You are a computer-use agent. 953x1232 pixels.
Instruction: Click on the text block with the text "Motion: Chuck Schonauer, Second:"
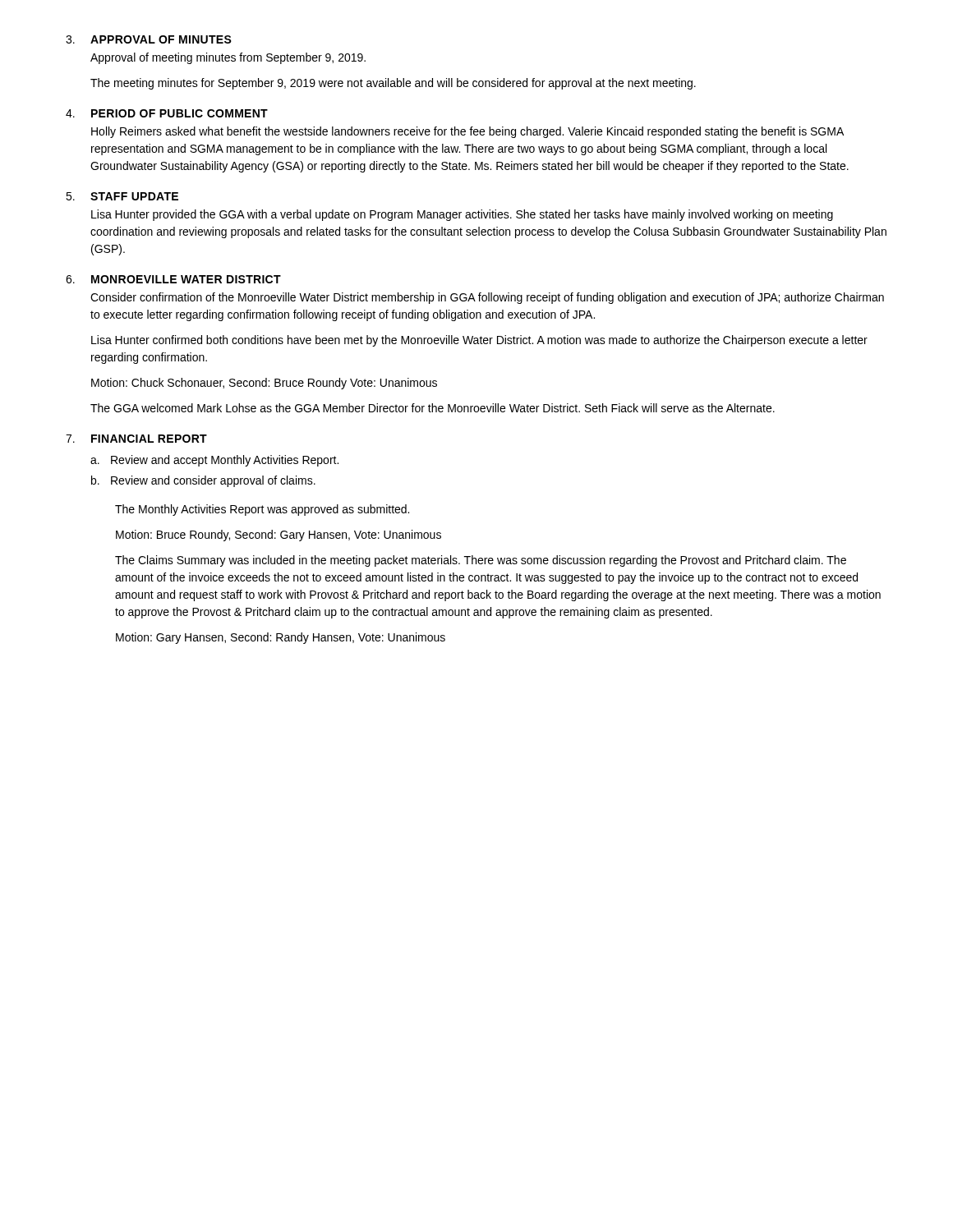(264, 383)
